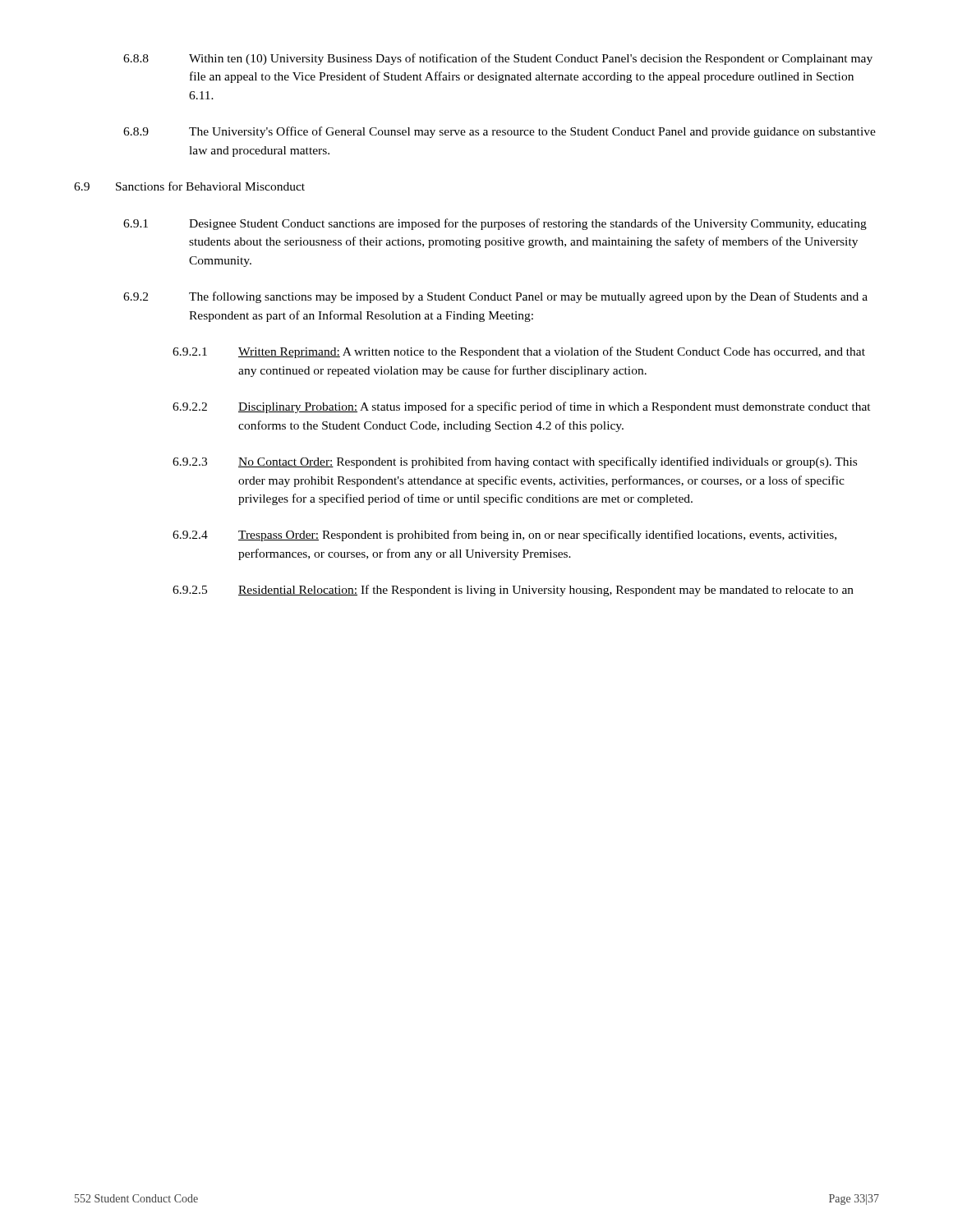Locate the region starting "6.9 Sanctions for"

(189, 186)
